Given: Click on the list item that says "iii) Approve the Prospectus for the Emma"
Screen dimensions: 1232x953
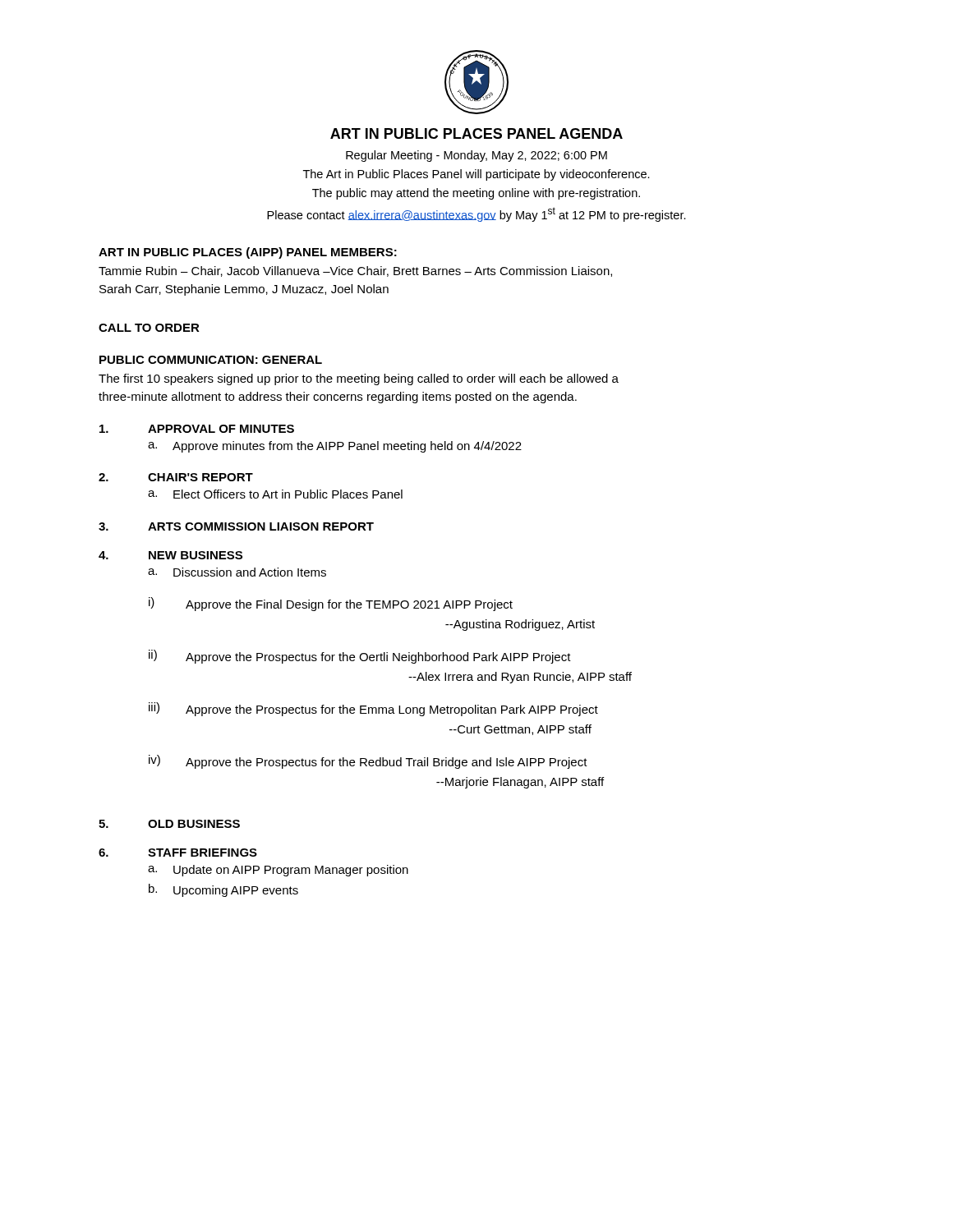Looking at the screenshot, I should [501, 720].
